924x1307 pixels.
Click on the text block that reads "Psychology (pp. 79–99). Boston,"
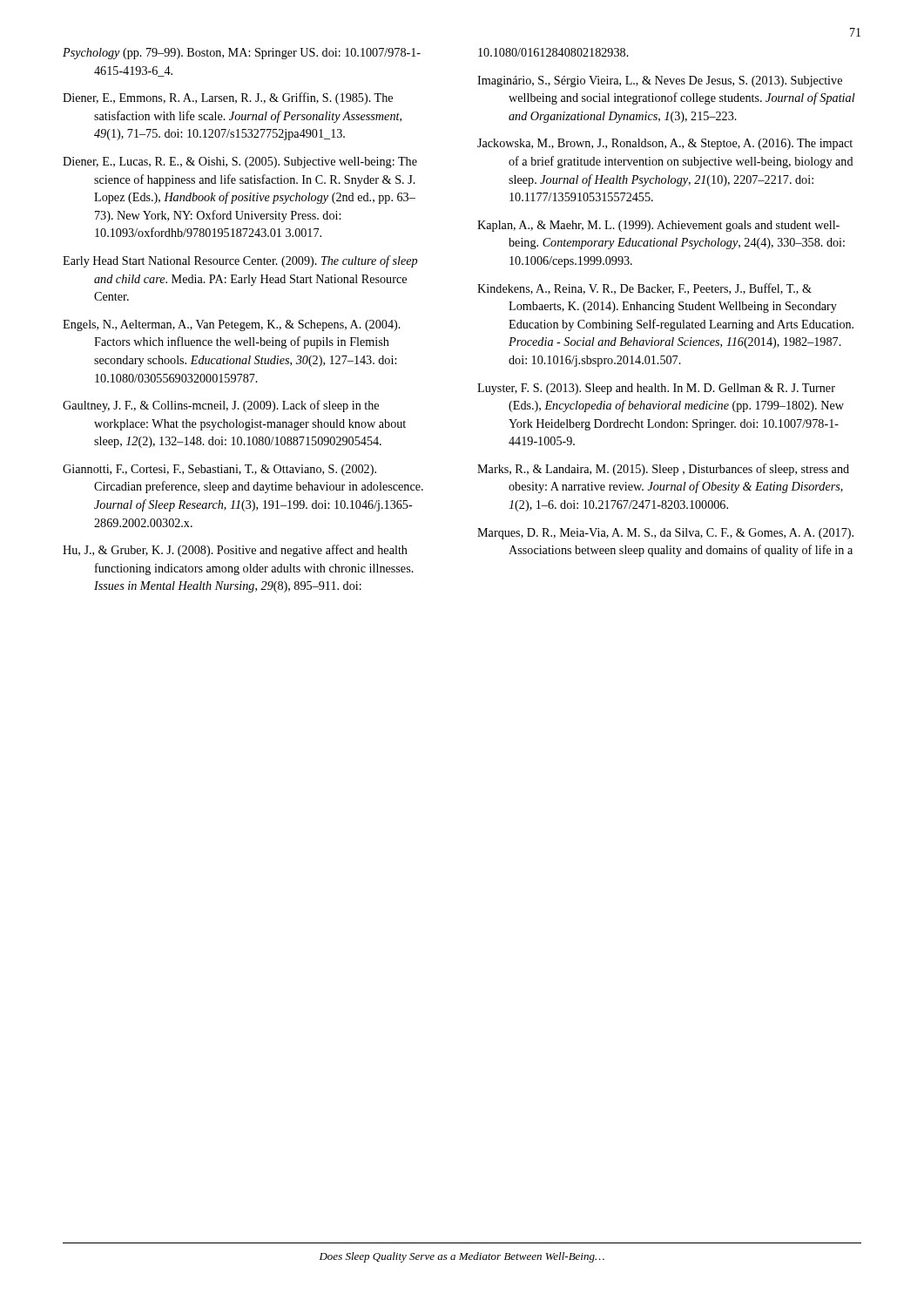pos(242,61)
